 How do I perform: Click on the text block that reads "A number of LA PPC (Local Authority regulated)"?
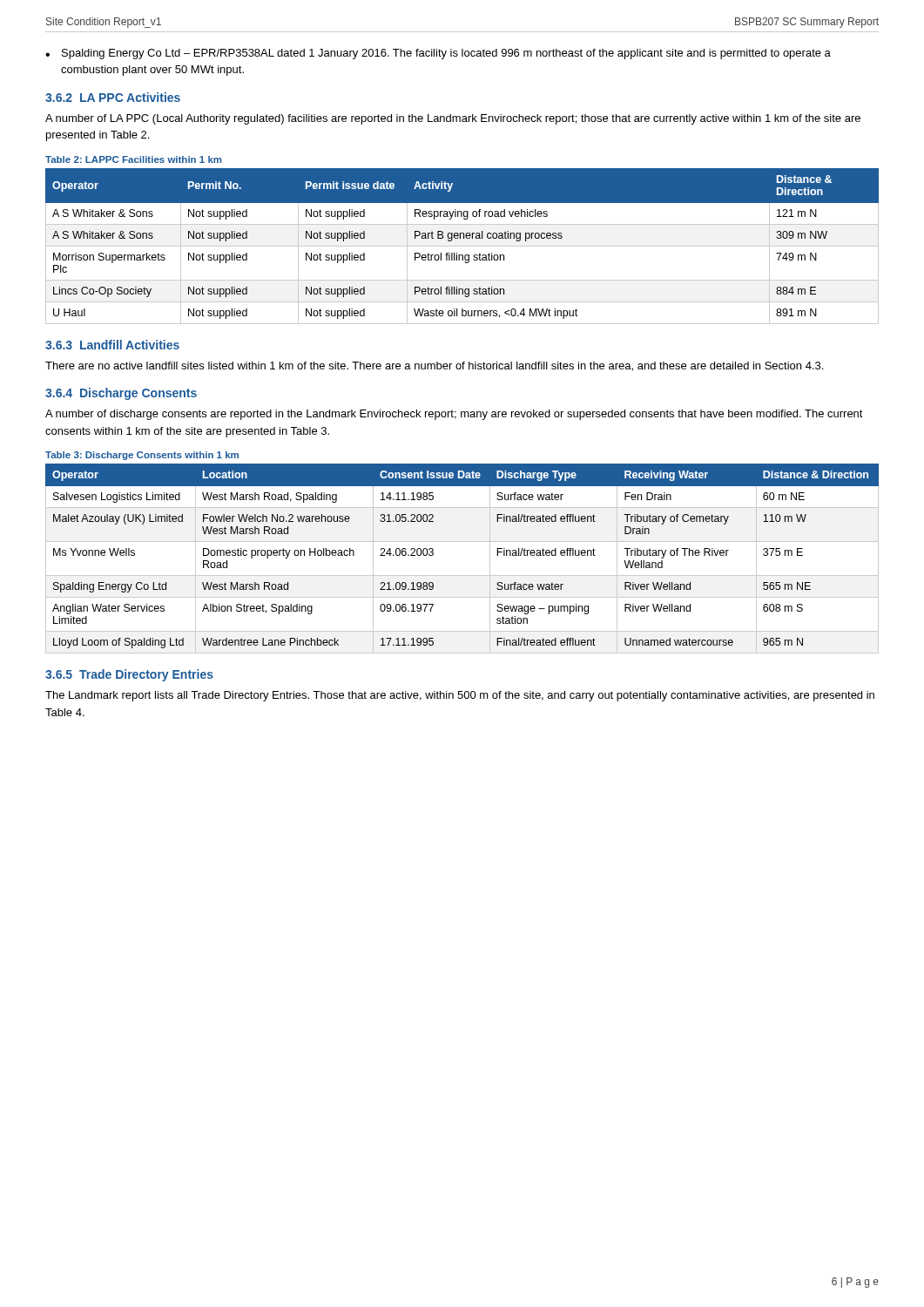453,126
